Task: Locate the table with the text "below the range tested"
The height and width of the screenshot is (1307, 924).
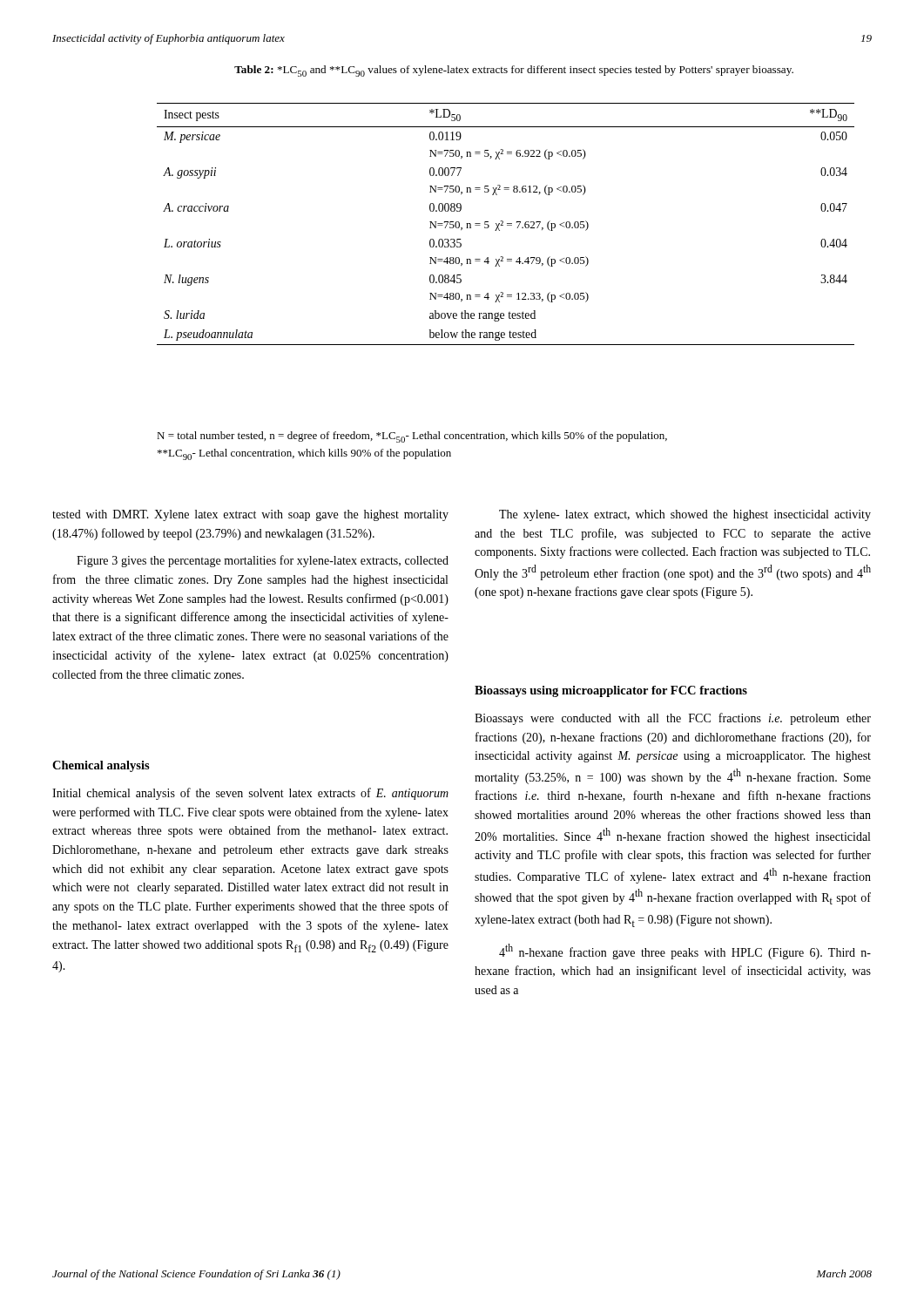Action: [506, 224]
